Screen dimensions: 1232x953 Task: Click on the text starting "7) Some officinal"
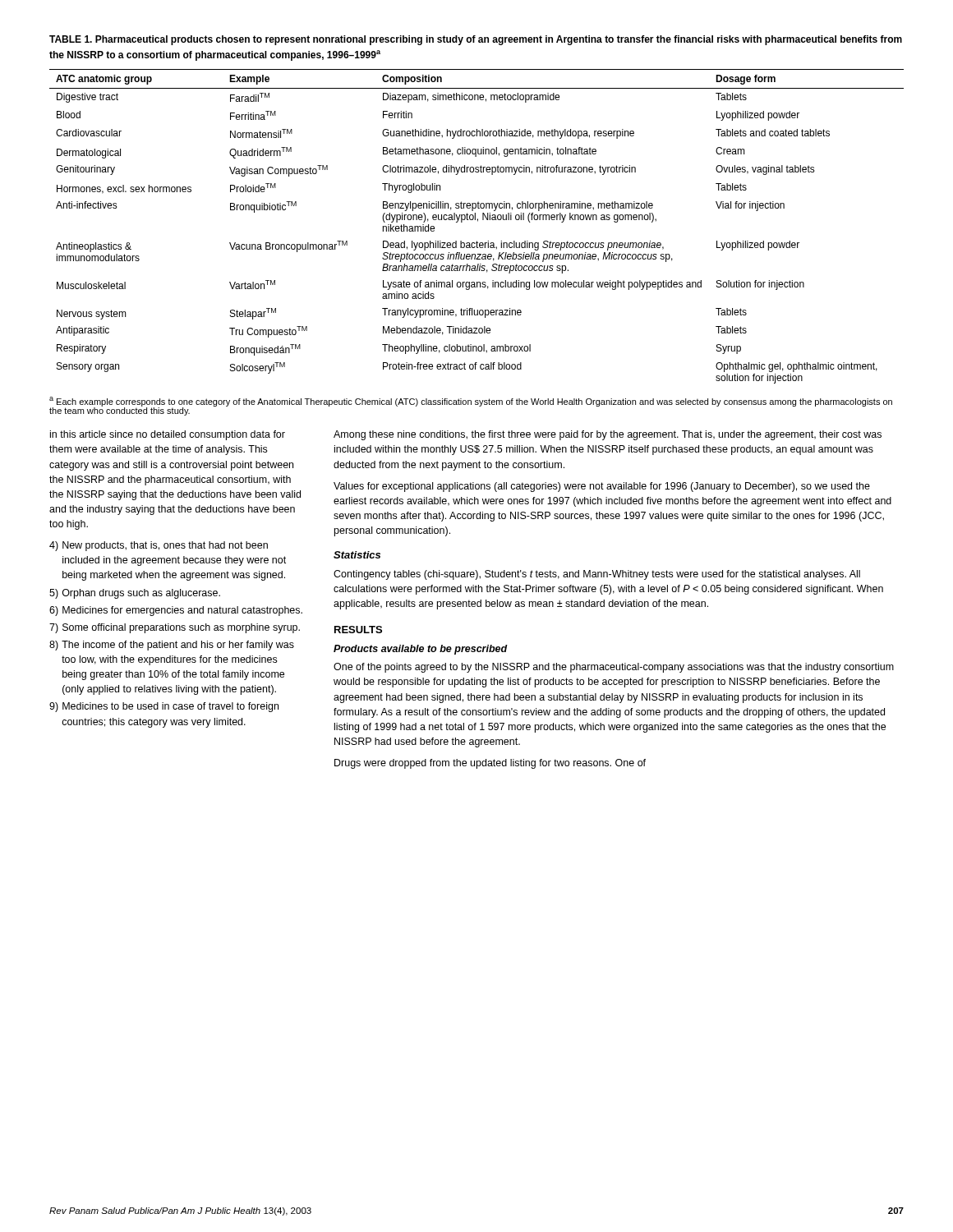[177, 627]
